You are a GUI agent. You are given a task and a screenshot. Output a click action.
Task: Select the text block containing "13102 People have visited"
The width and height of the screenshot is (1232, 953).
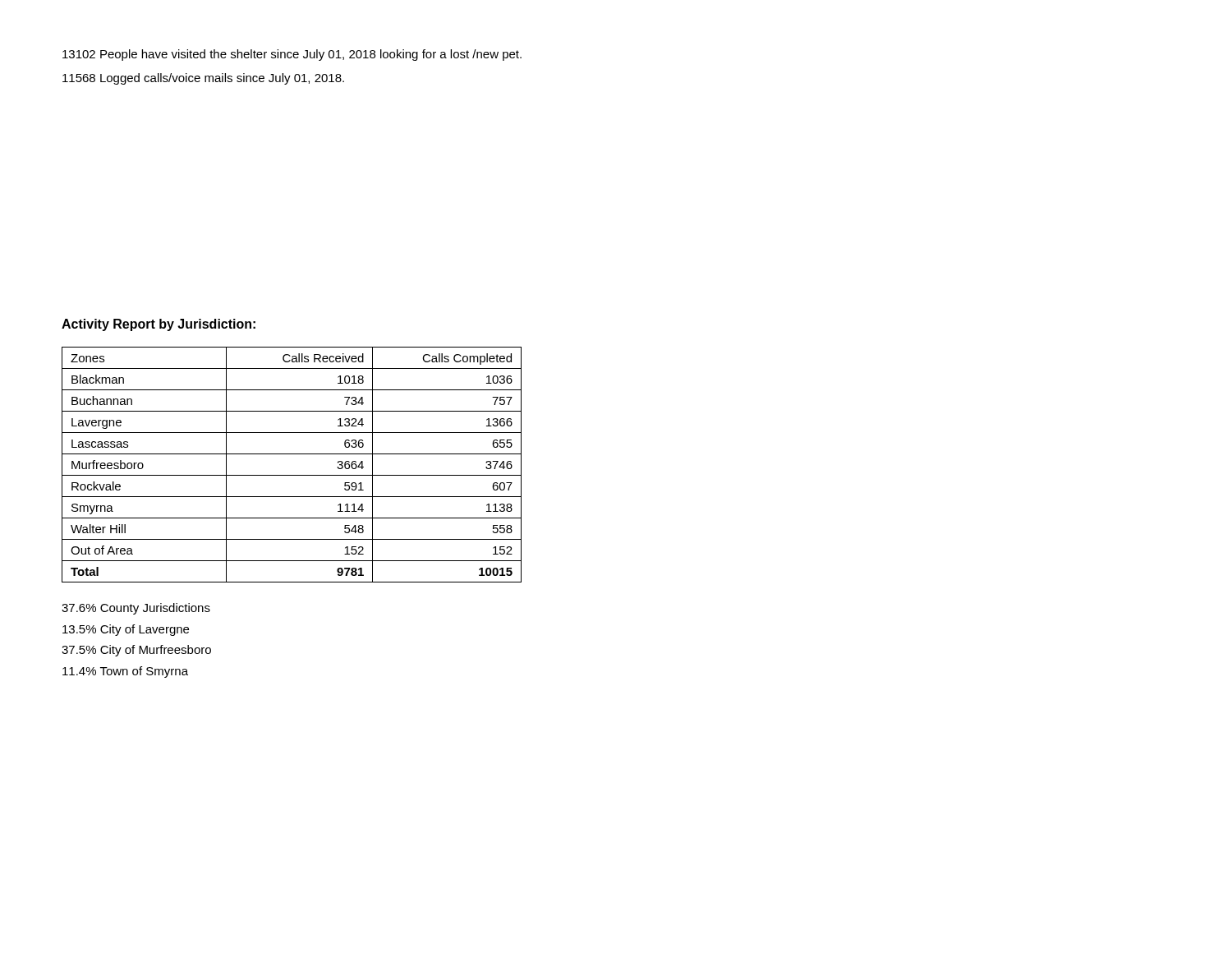pyautogui.click(x=292, y=54)
